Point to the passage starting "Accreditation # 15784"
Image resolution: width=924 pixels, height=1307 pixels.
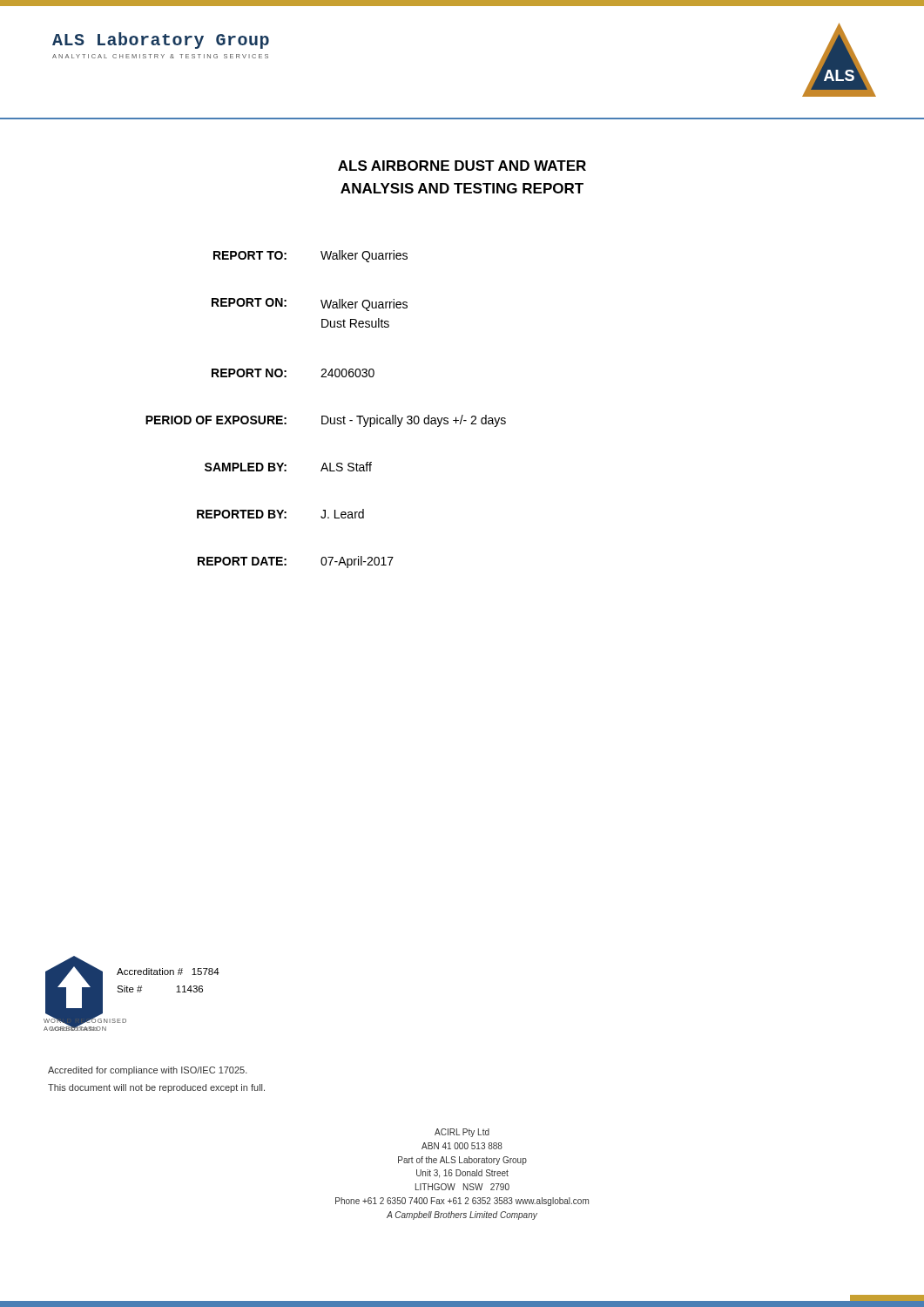[x=168, y=980]
